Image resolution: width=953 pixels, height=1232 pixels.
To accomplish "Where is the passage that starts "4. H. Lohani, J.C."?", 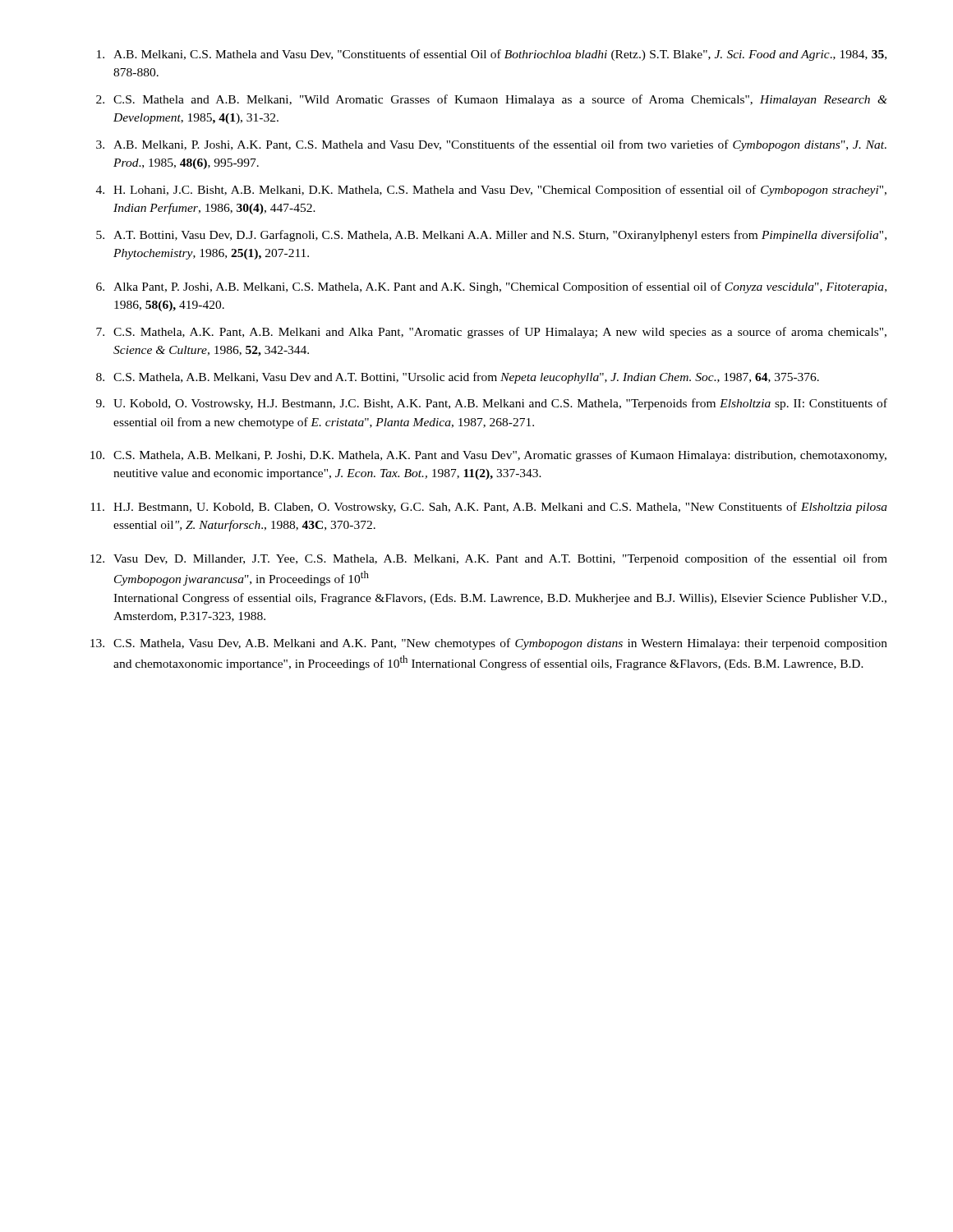I will pos(481,199).
